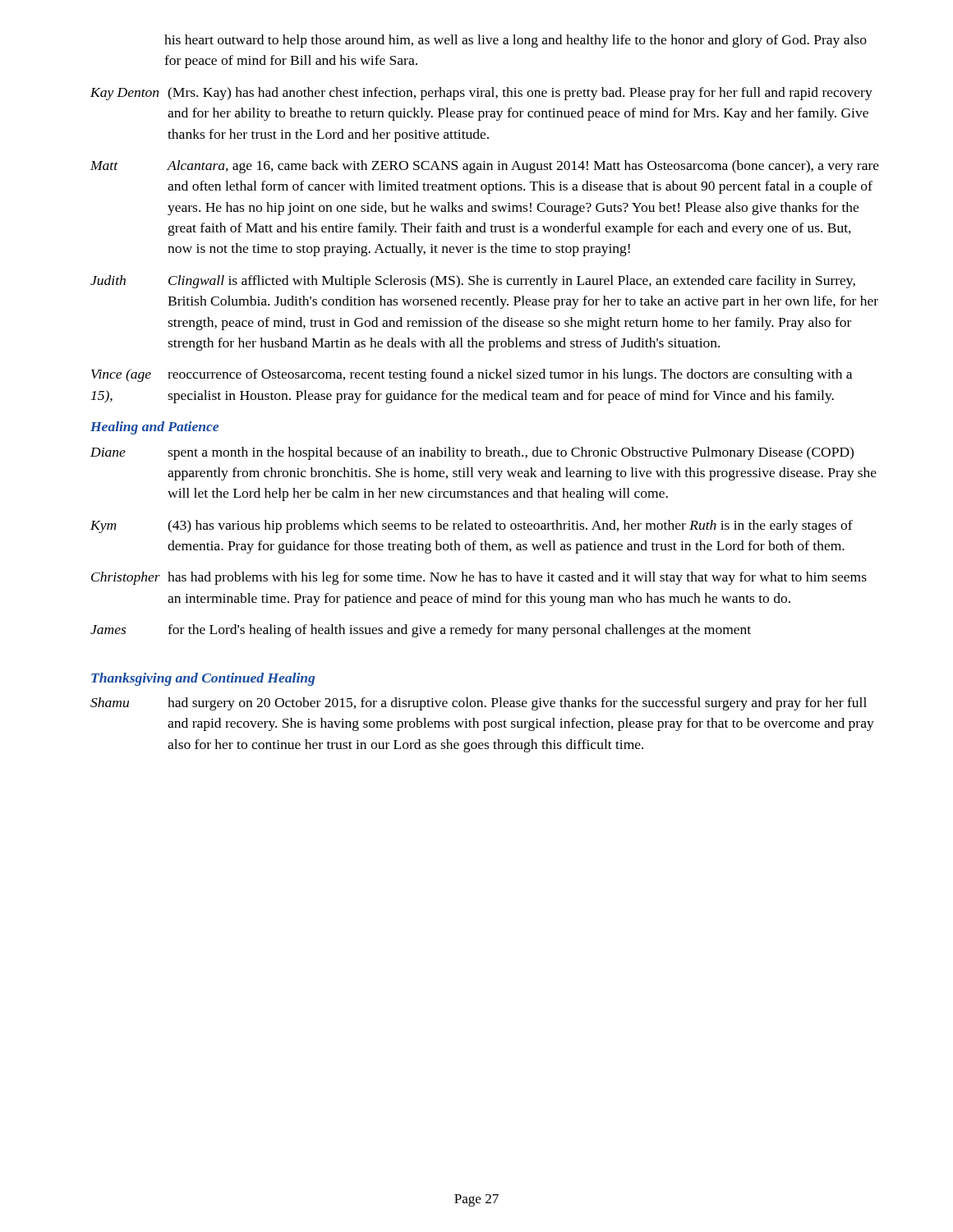Click on the element starting "Christopher has had problems"
The image size is (953, 1232).
pos(485,588)
